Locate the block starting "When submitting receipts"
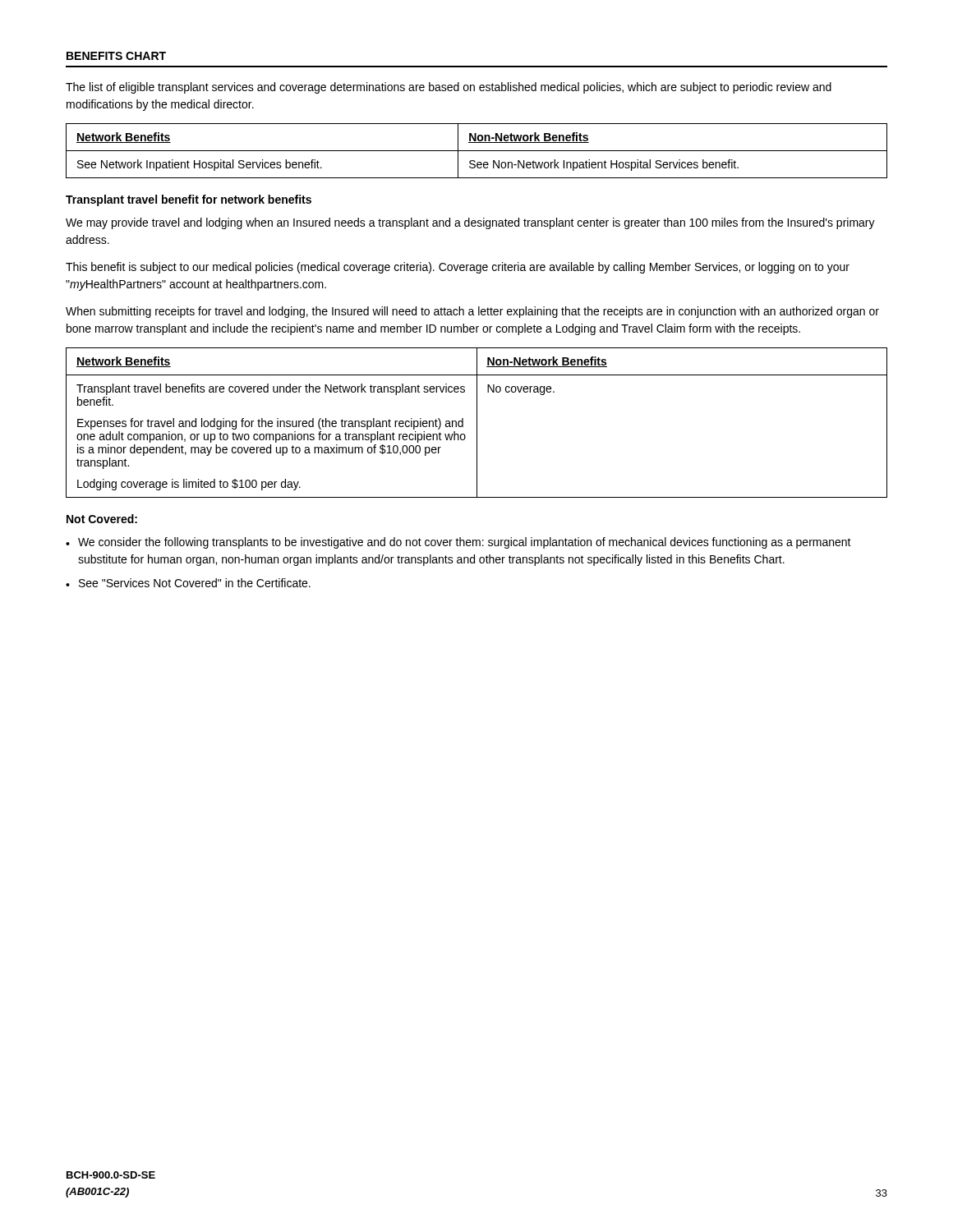Viewport: 953px width, 1232px height. (472, 320)
